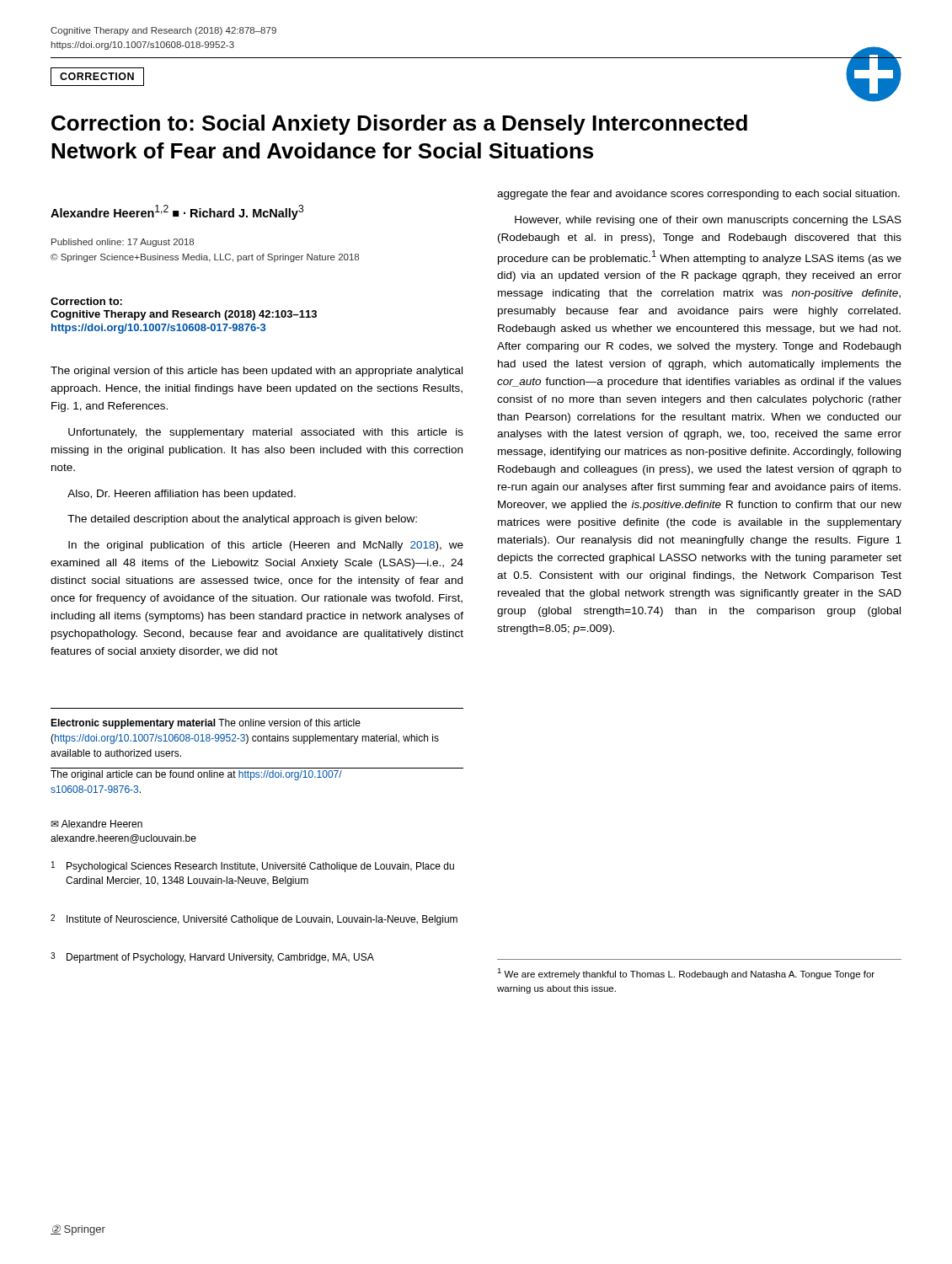Find the block on this page that starts "The original version of this article"
The width and height of the screenshot is (952, 1264).
pyautogui.click(x=257, y=511)
